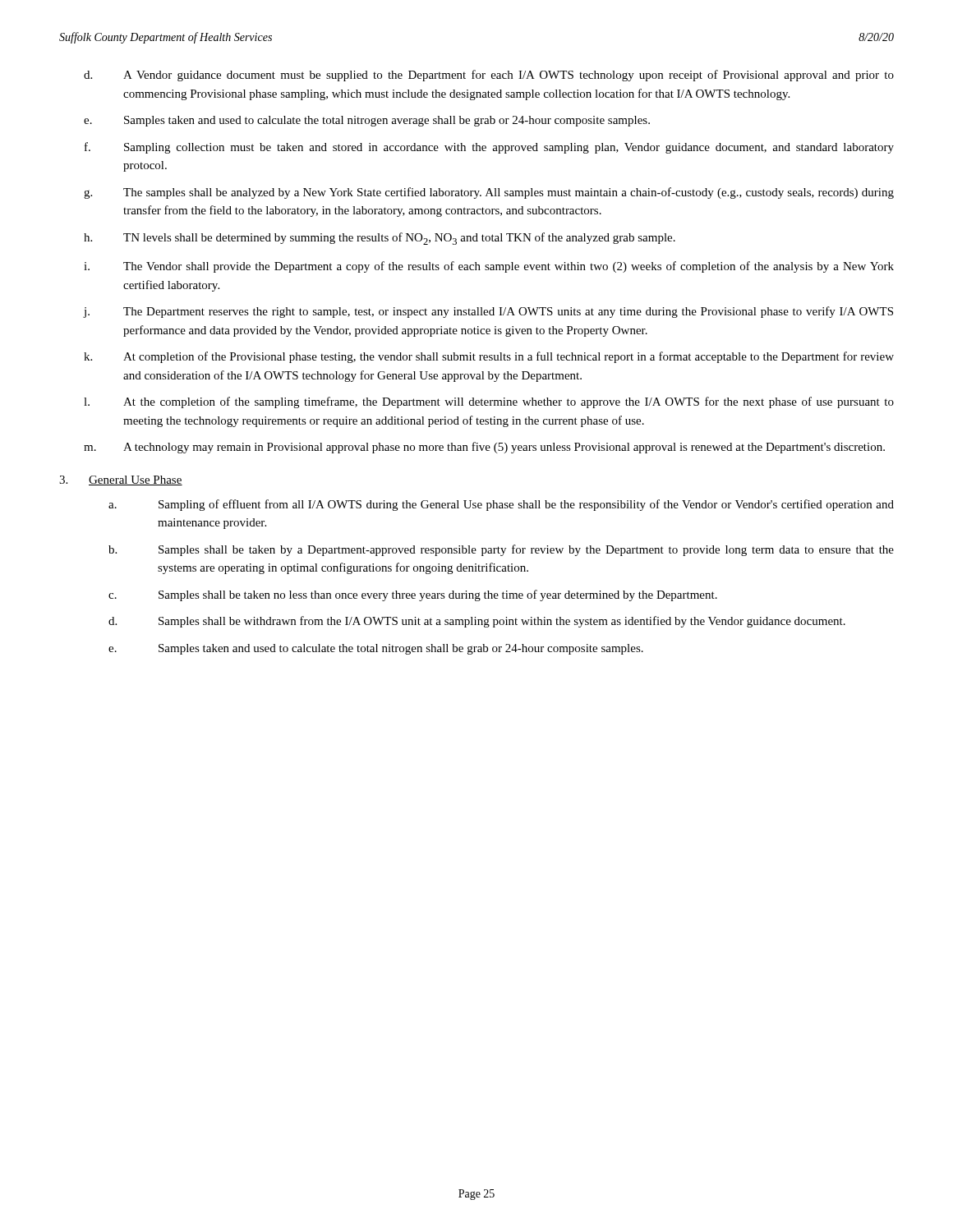
Task: Locate the list item with the text "k. At completion of the Provisional"
Action: [476, 366]
